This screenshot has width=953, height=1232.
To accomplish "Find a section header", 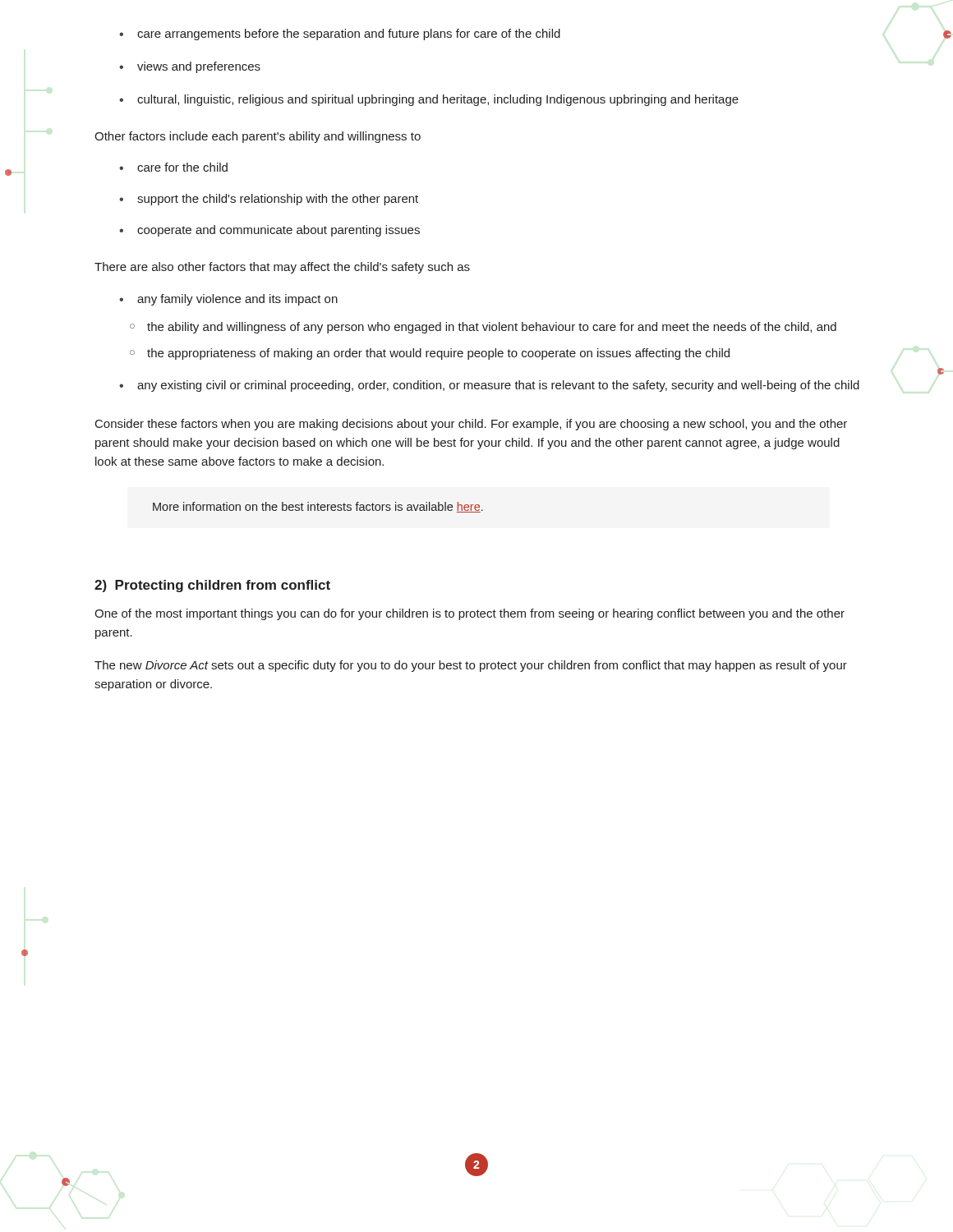I will [x=212, y=585].
